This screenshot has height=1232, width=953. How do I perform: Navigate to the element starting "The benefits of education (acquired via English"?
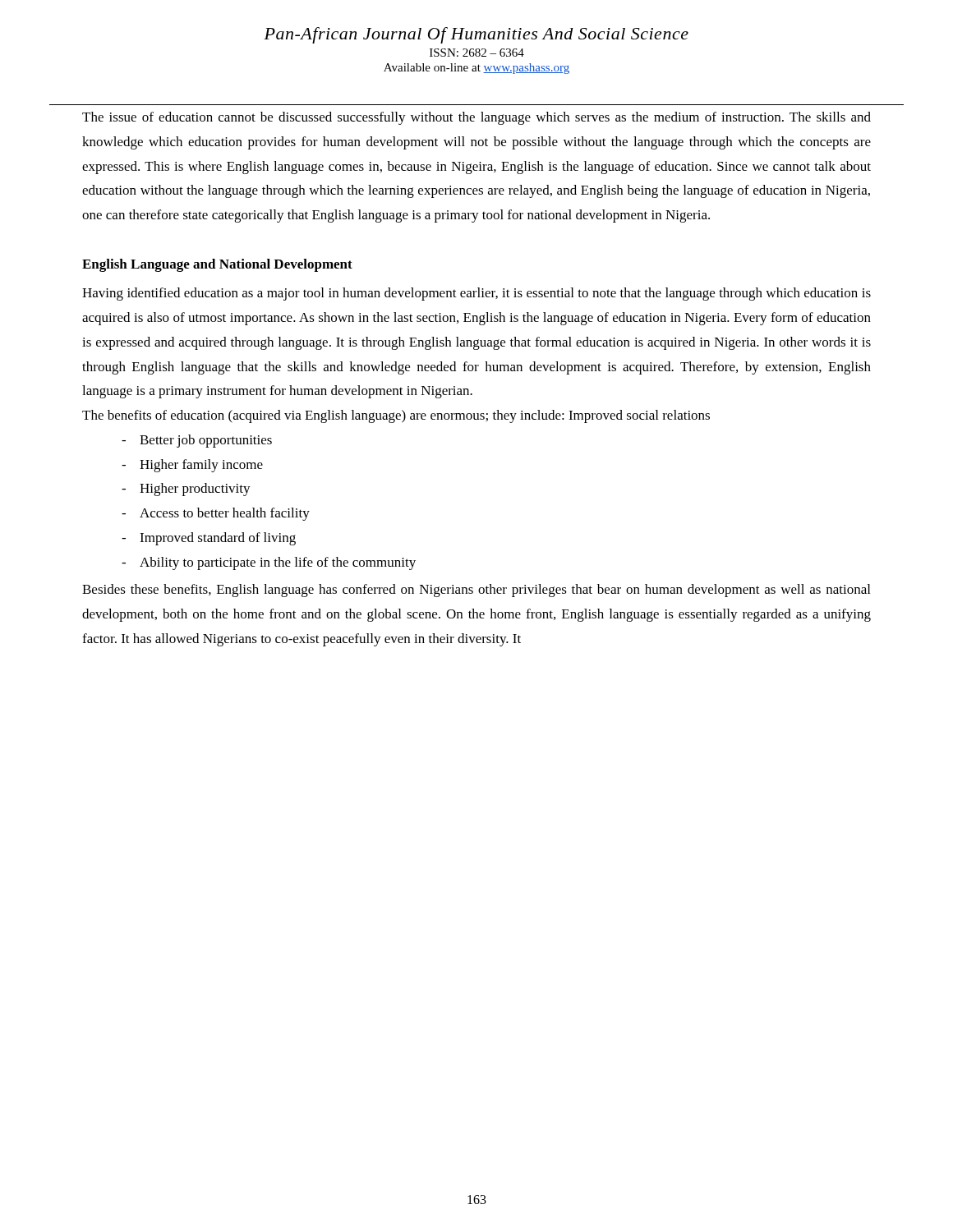pos(396,415)
